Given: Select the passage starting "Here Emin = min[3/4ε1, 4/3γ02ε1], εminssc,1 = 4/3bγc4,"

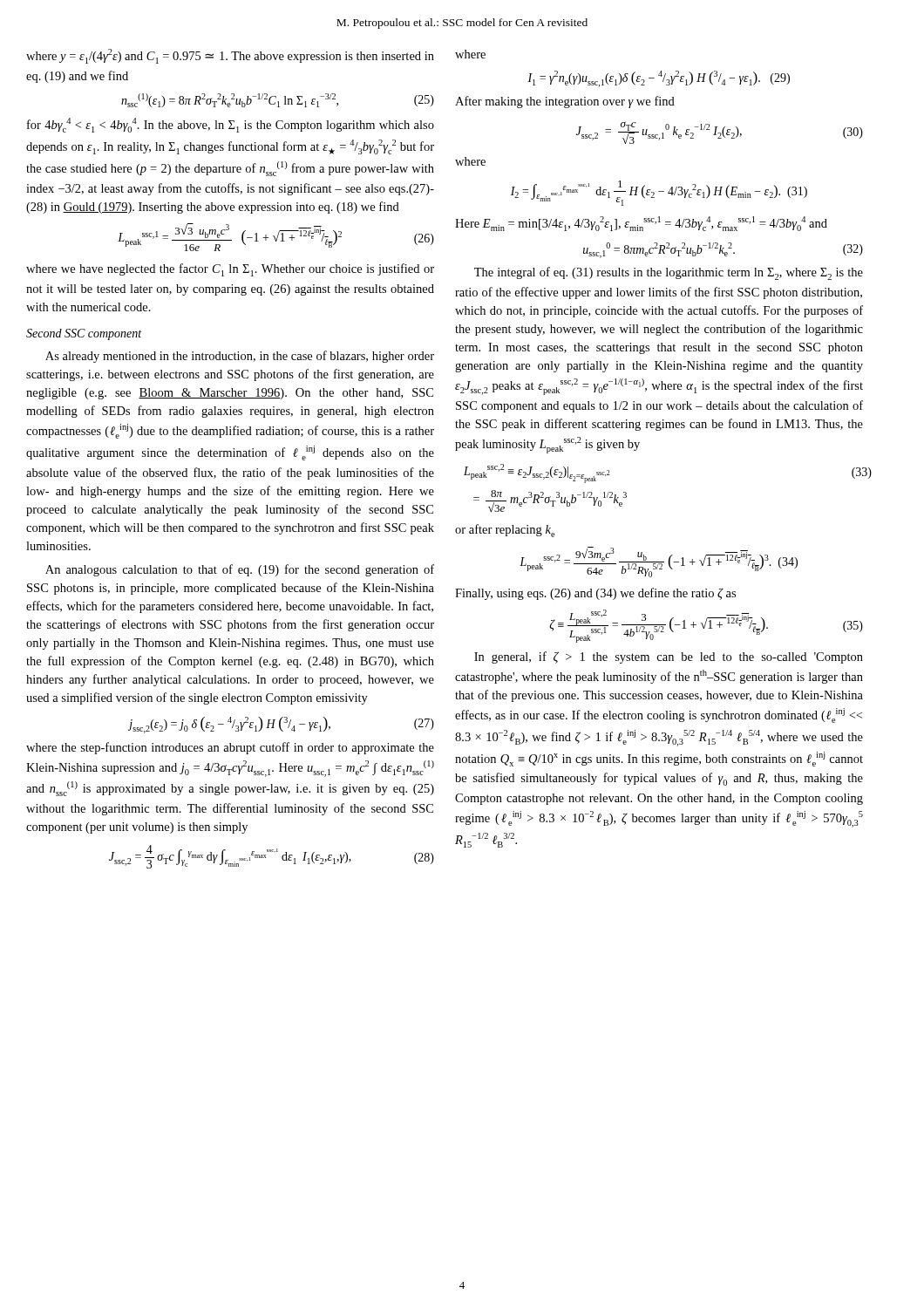Looking at the screenshot, I should [x=641, y=224].
